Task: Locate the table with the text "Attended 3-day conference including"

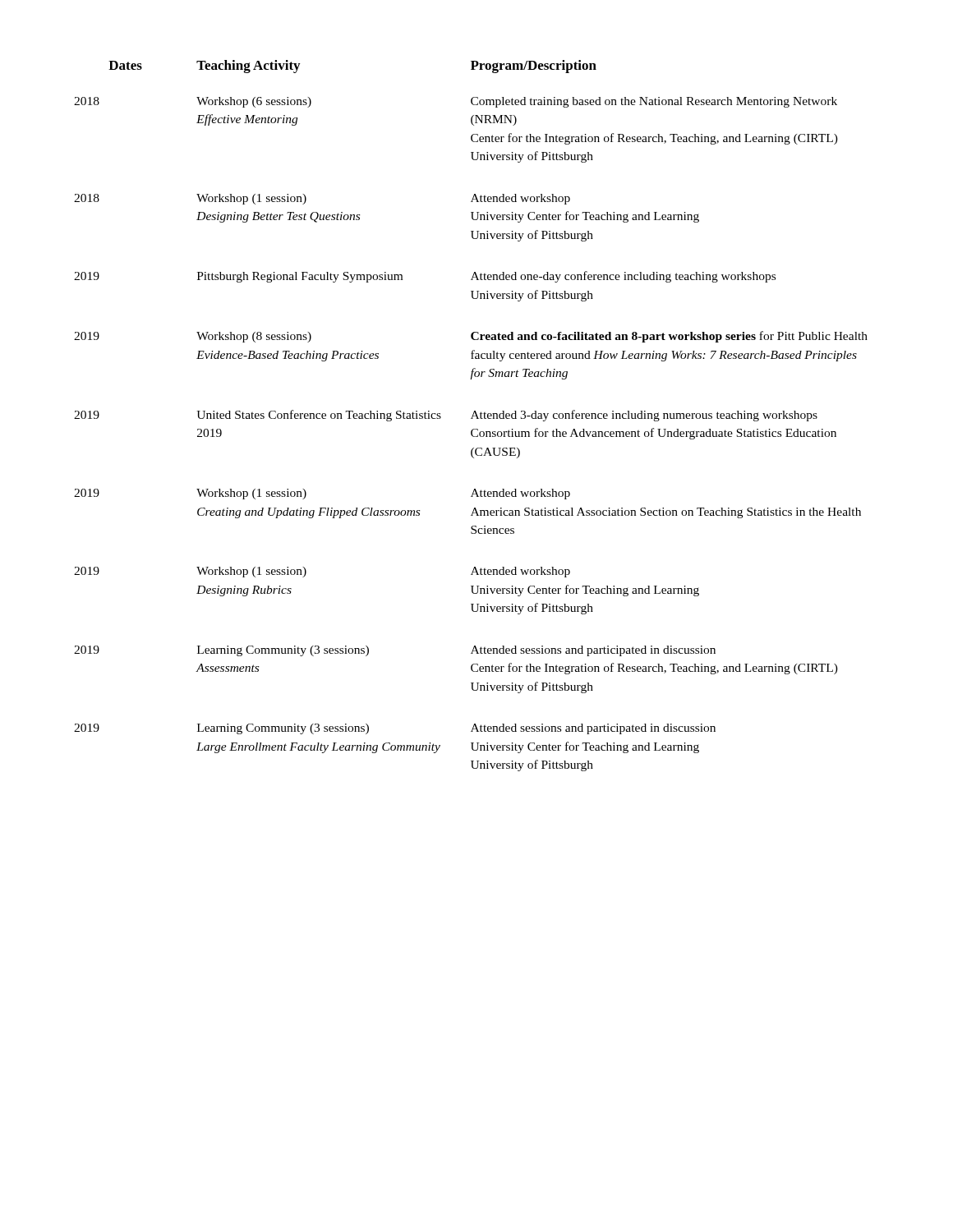Action: click(476, 424)
